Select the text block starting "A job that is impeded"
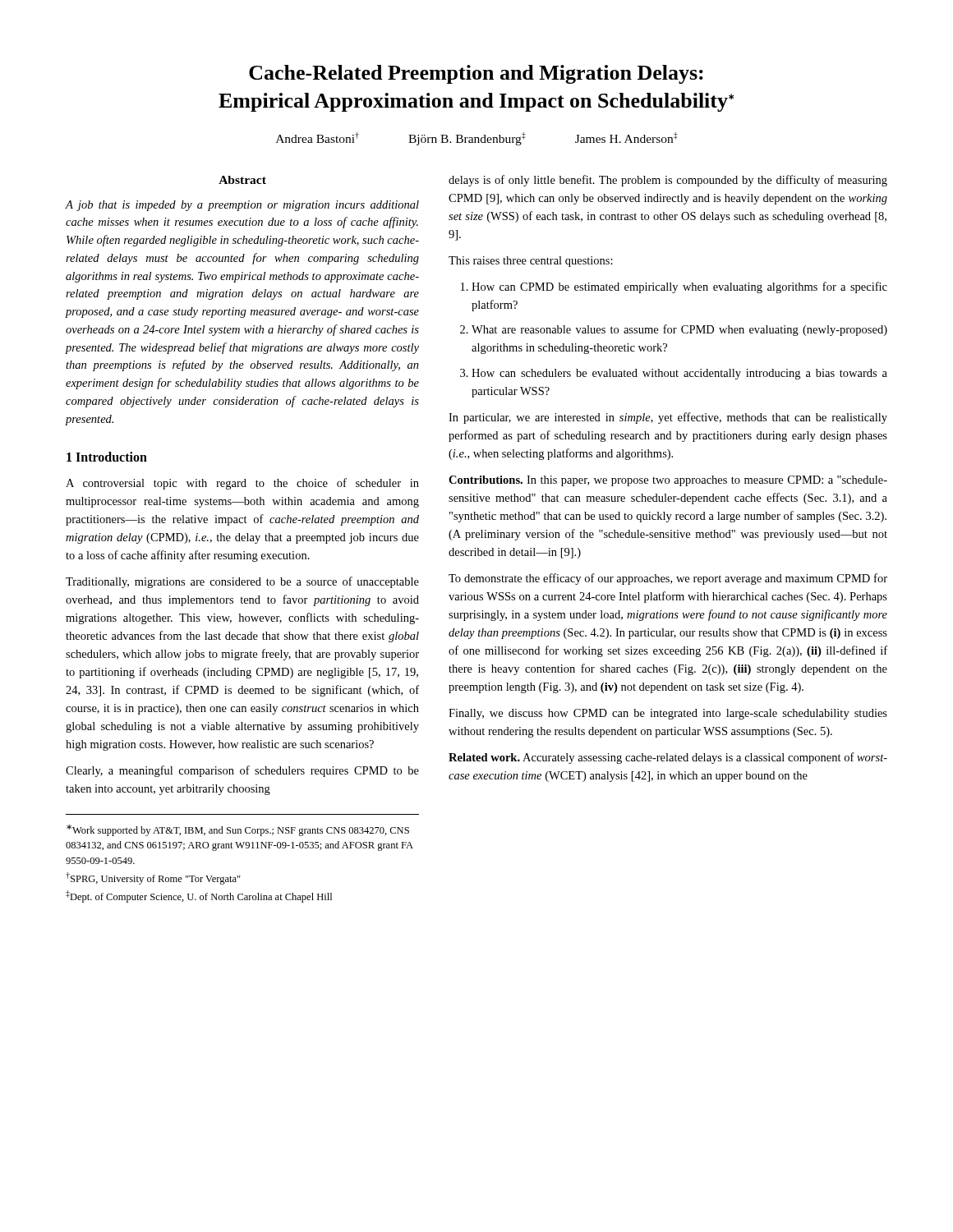Screen dimensions: 1232x953 [242, 311]
